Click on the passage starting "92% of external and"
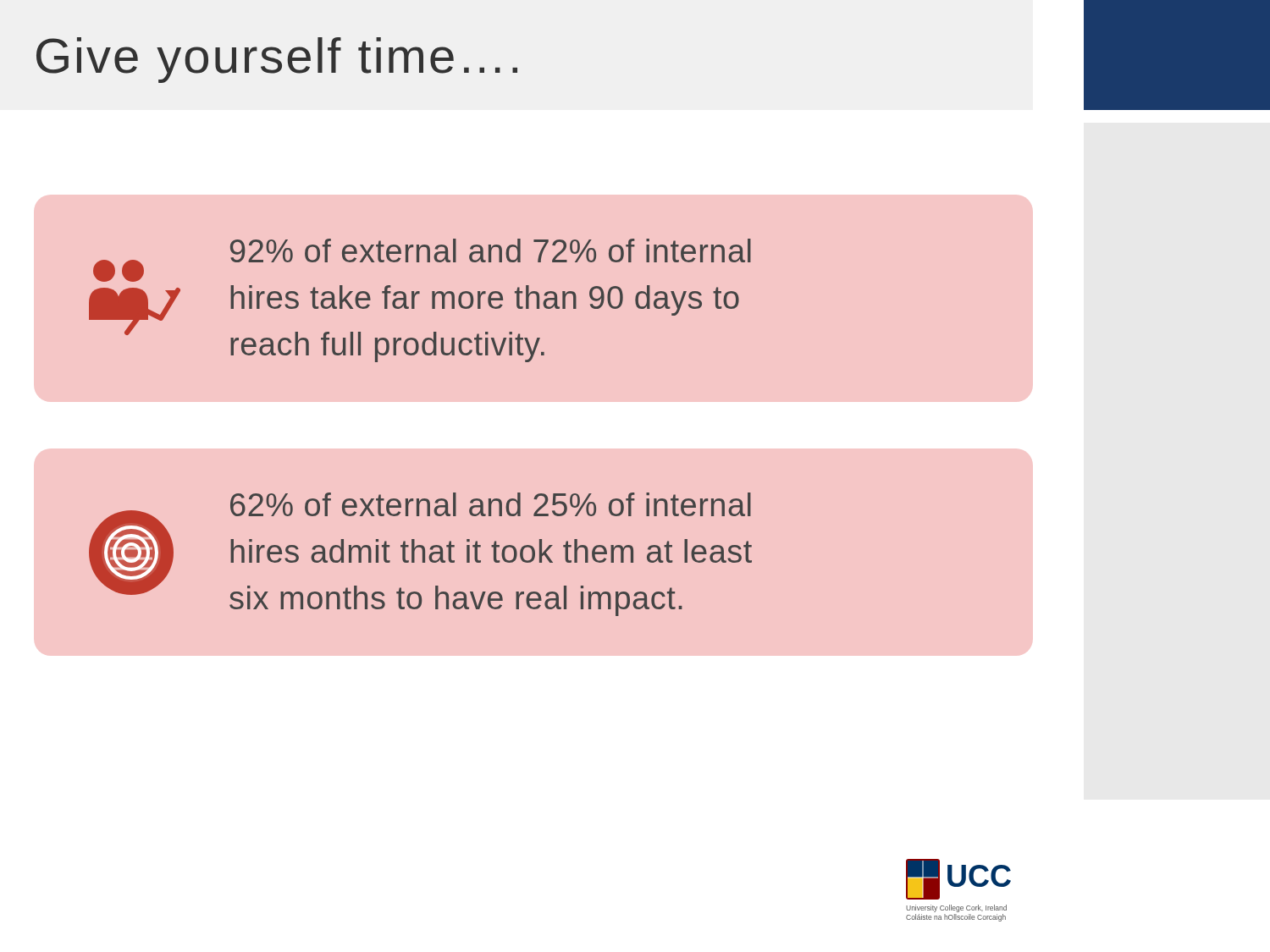This screenshot has width=1270, height=952. [x=415, y=298]
